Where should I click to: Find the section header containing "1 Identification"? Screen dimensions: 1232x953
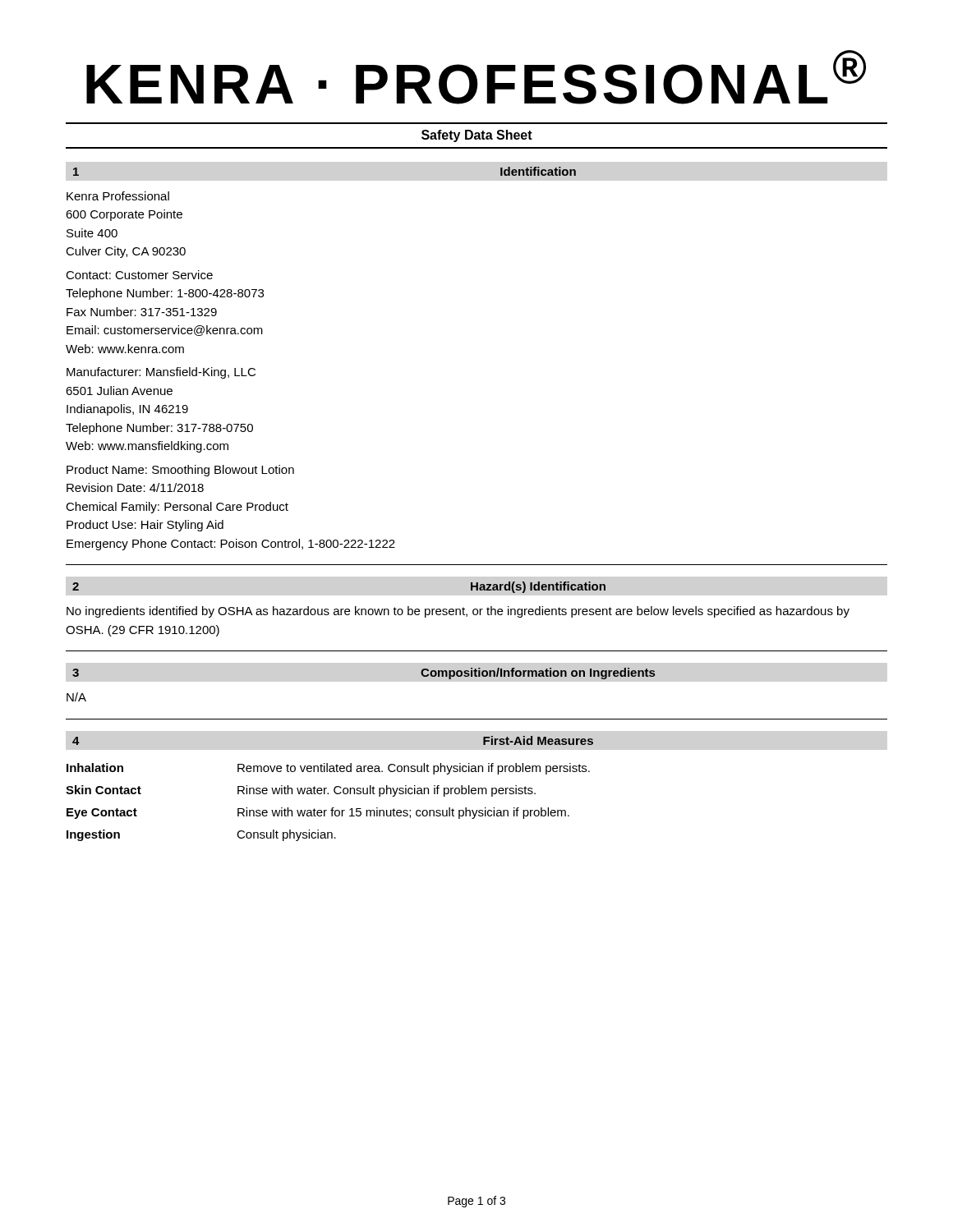click(76, 171)
